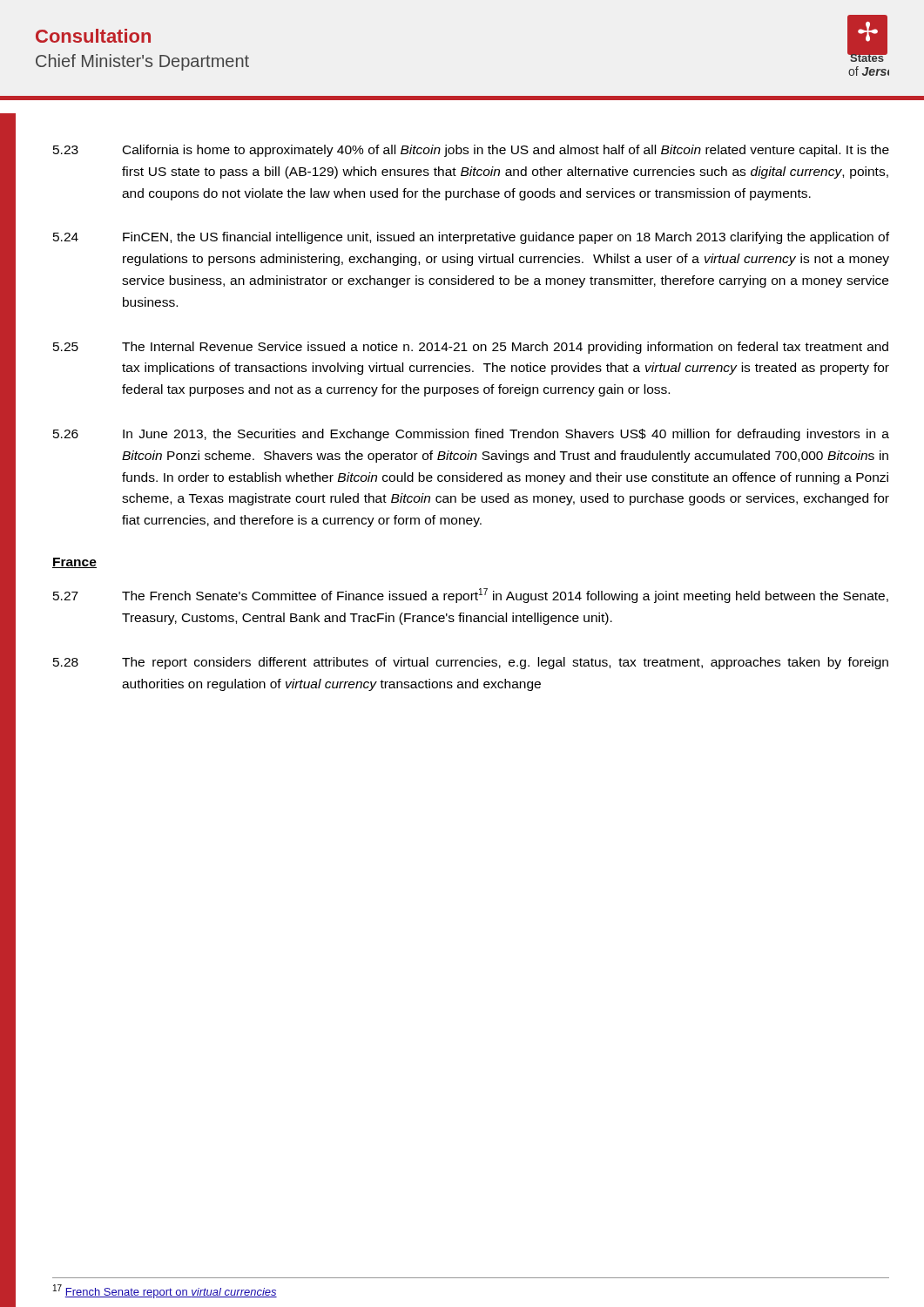
Task: Select the block starting "5.23 California is home to approximately"
Action: (471, 172)
